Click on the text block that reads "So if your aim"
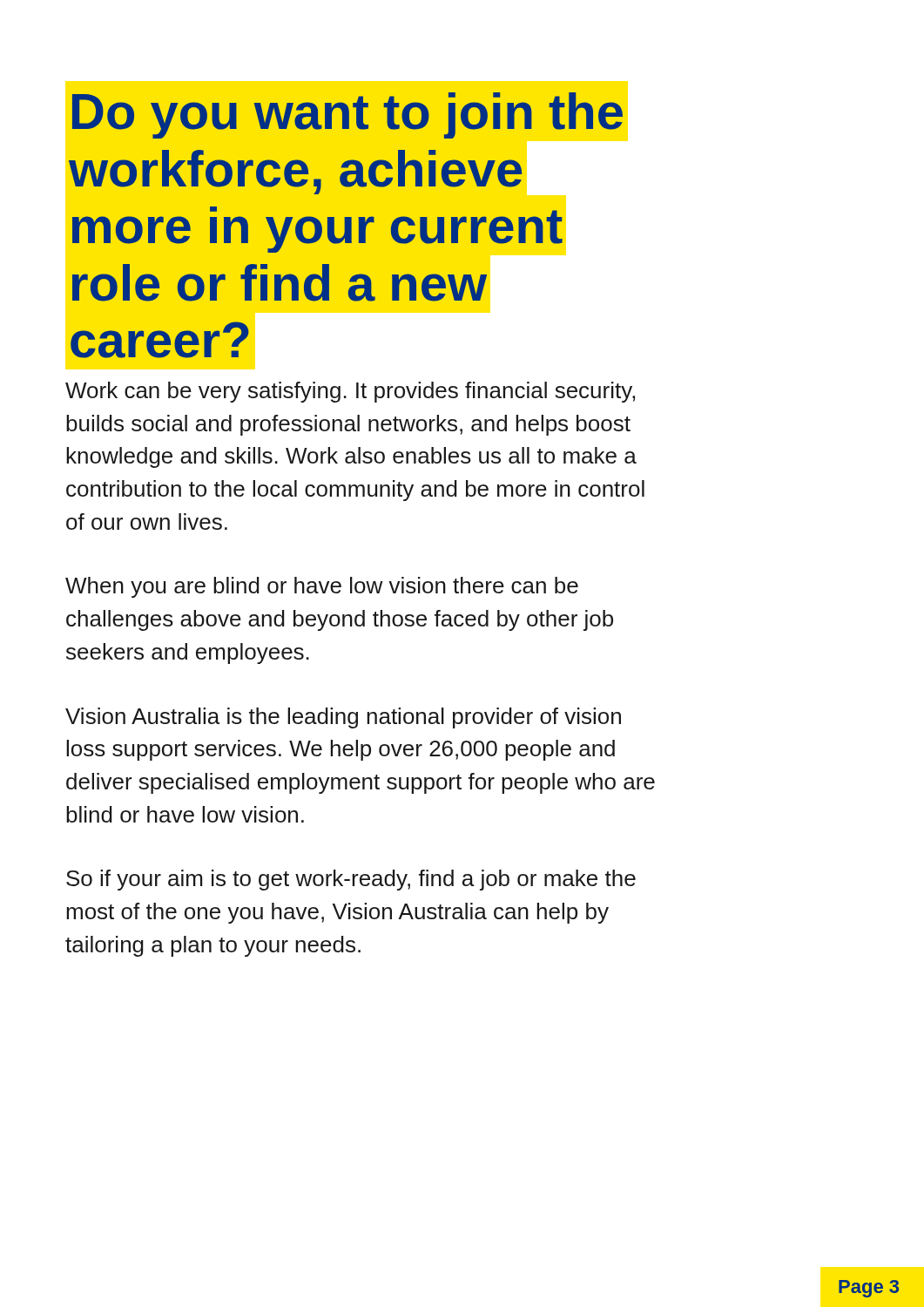Screen dimensions: 1307x924 click(351, 911)
